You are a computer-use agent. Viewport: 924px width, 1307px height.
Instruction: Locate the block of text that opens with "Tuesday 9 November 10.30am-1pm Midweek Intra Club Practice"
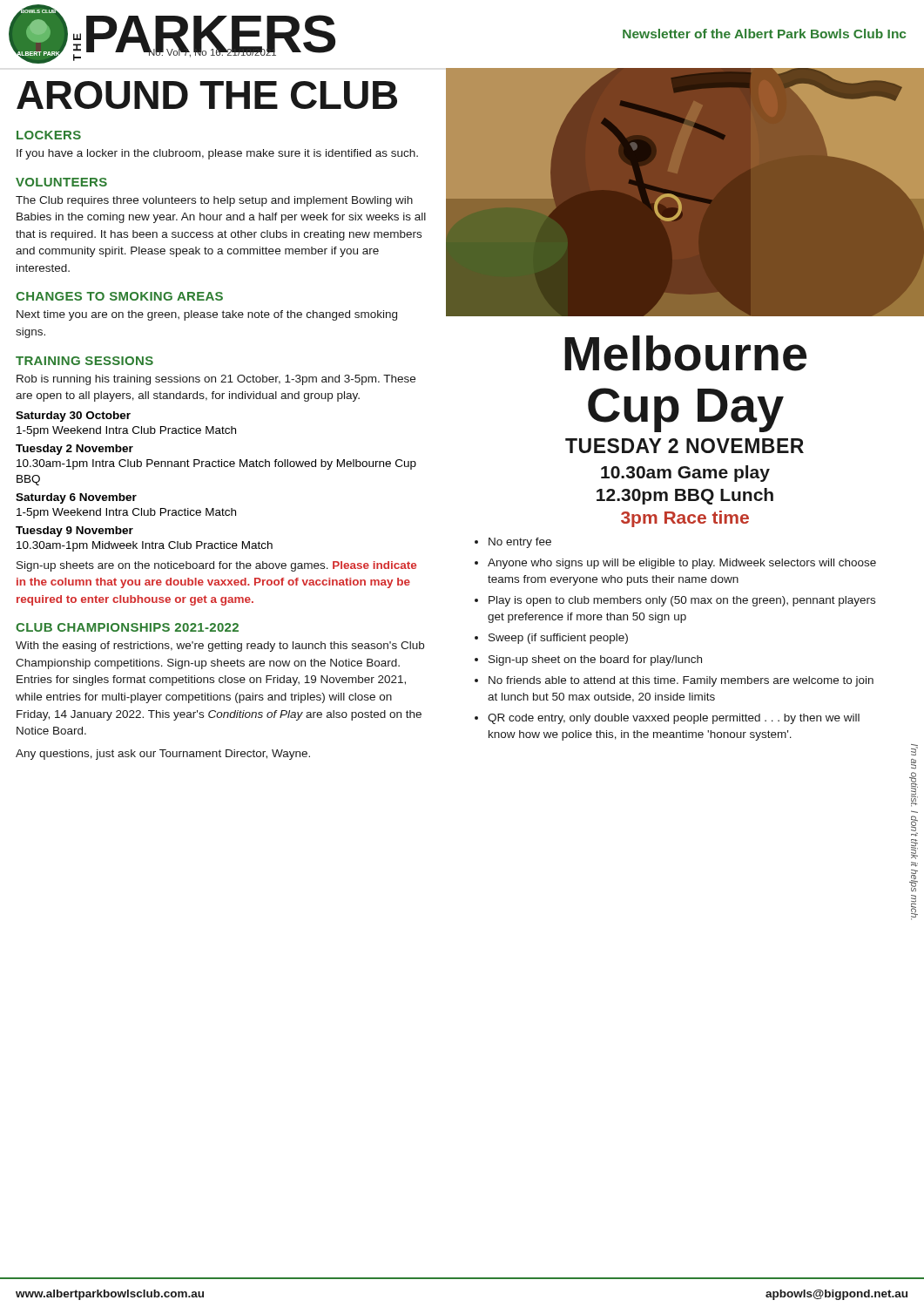[x=223, y=537]
